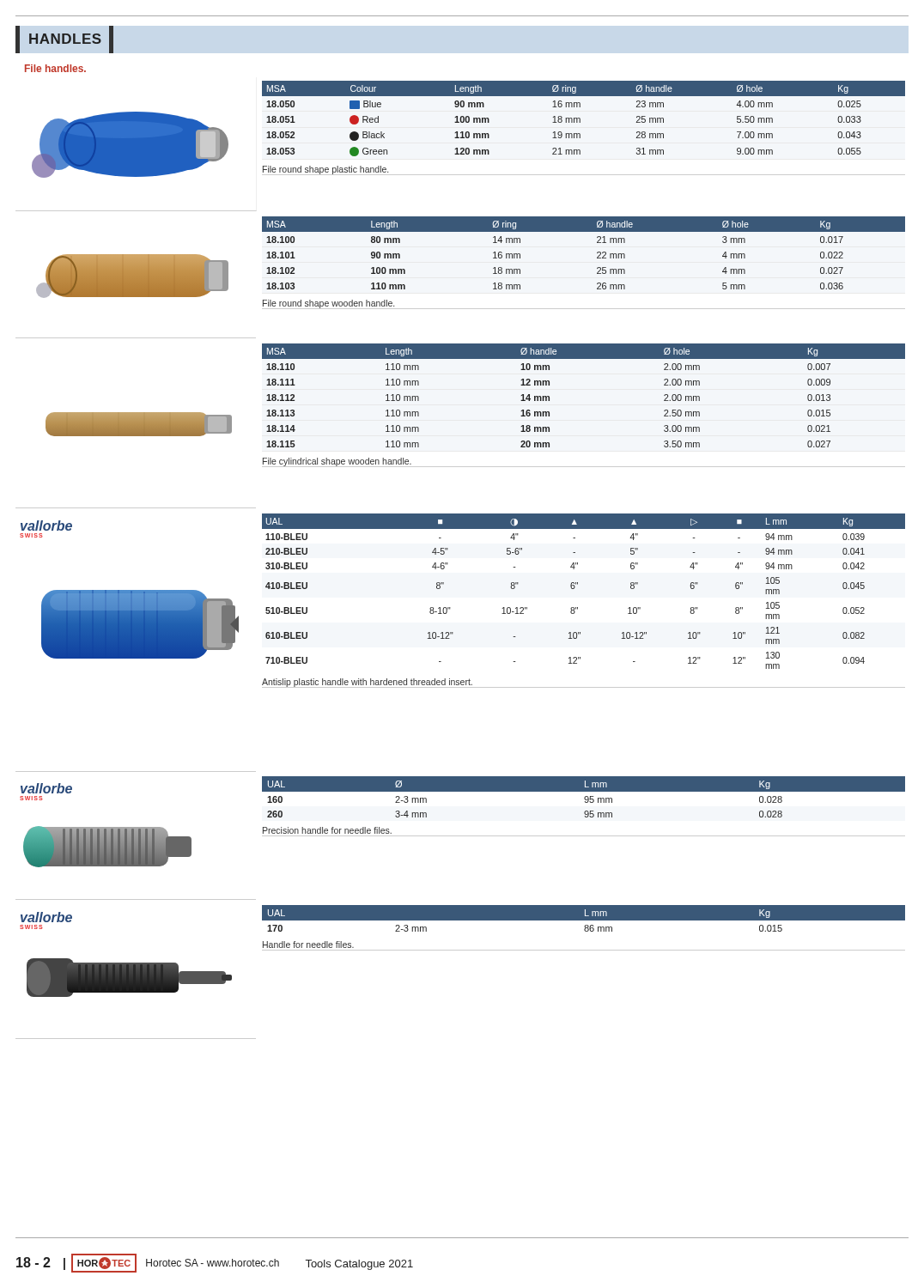
Task: Locate the element starting "File round shape plastic handle."
Action: pos(326,169)
